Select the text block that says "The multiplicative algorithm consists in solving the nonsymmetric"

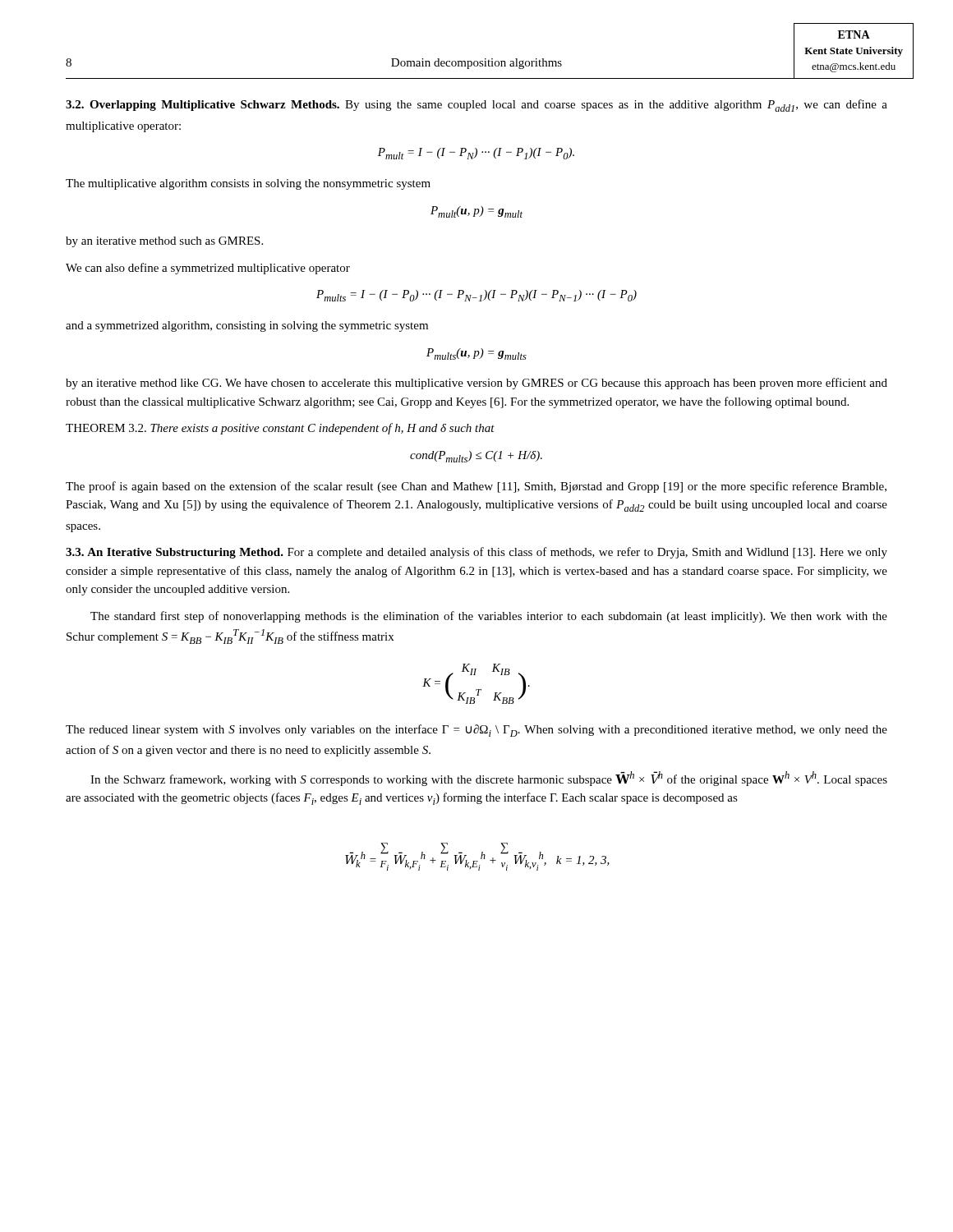click(x=248, y=183)
